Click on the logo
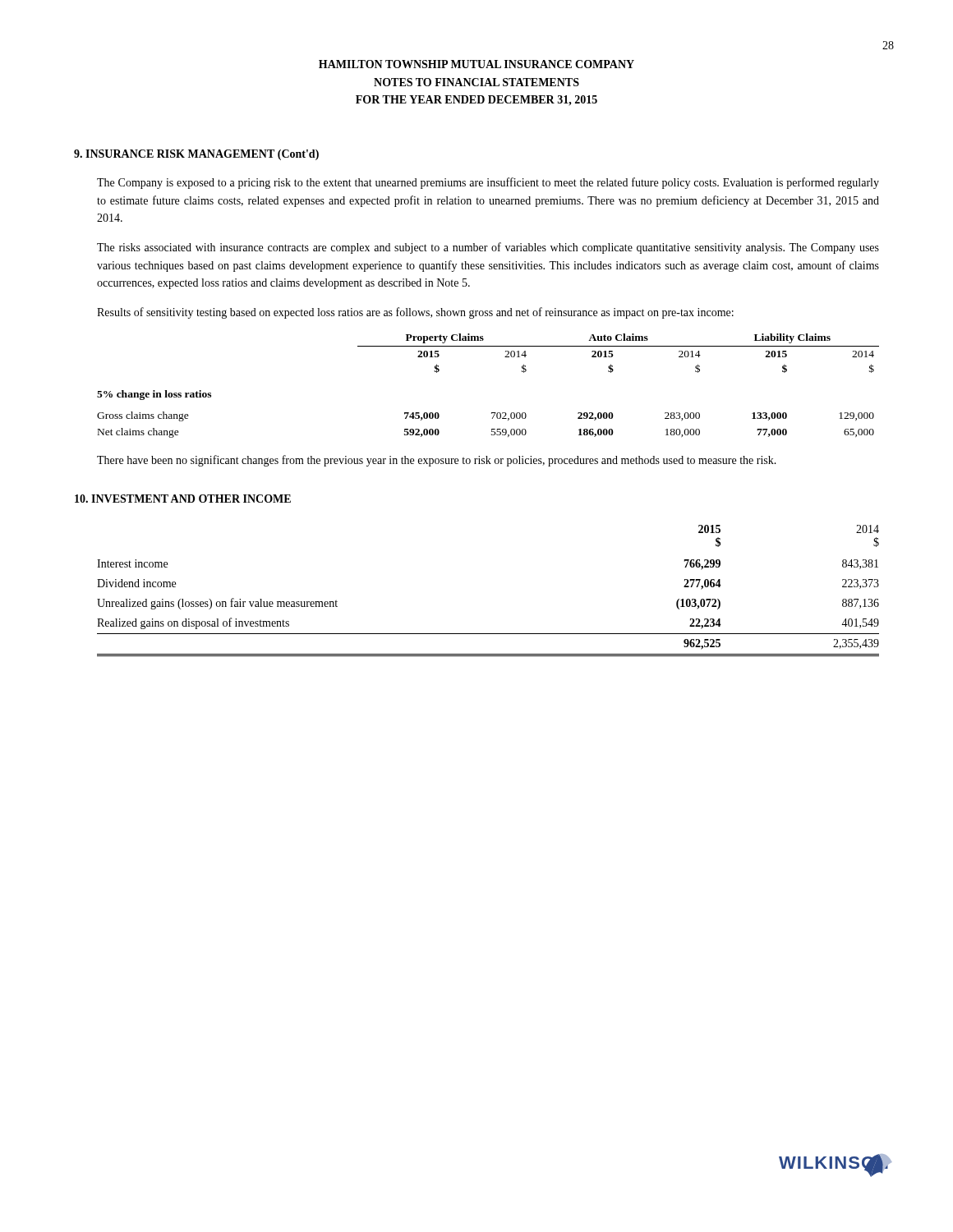 836,1164
